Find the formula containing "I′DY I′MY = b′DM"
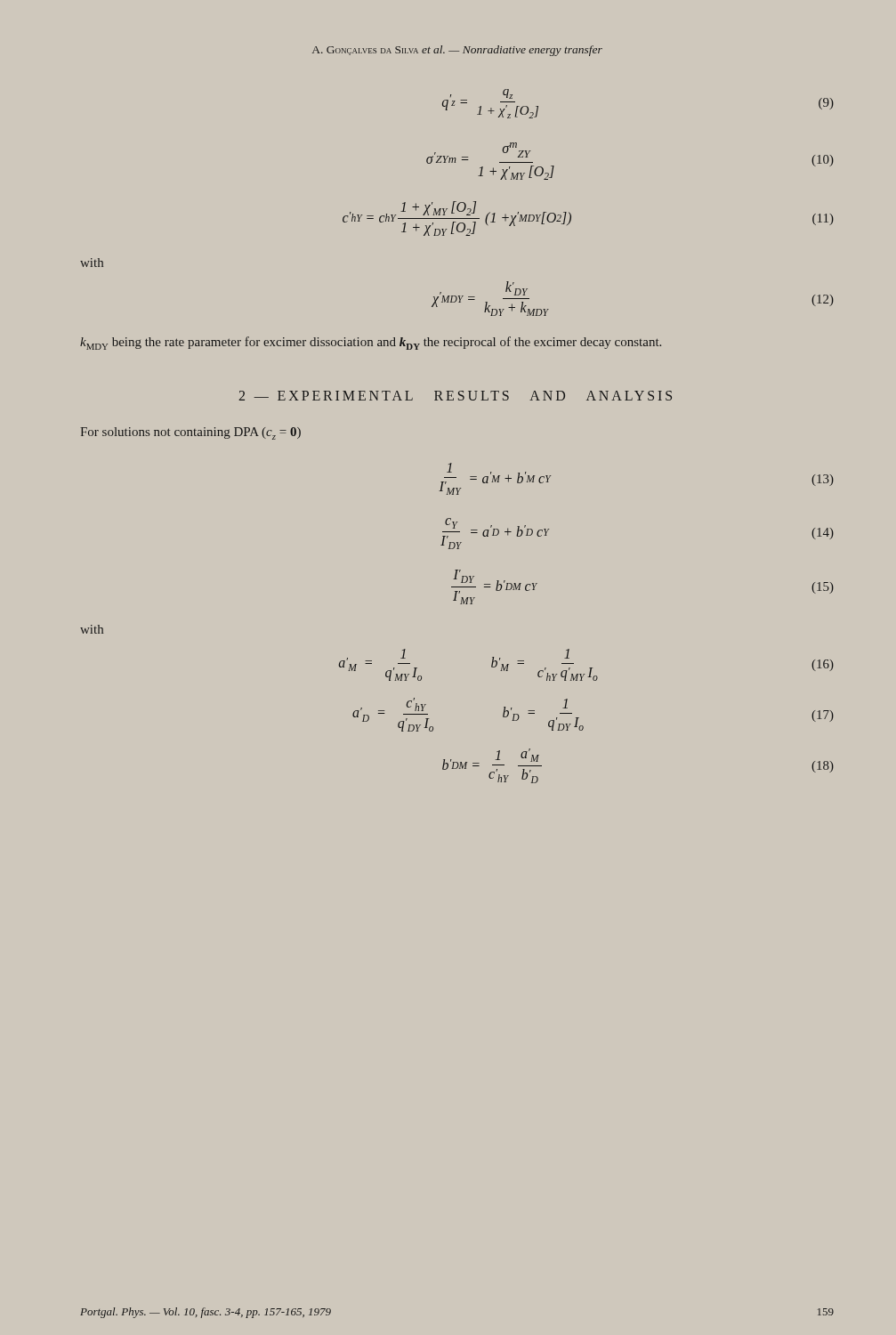 [x=463, y=587]
